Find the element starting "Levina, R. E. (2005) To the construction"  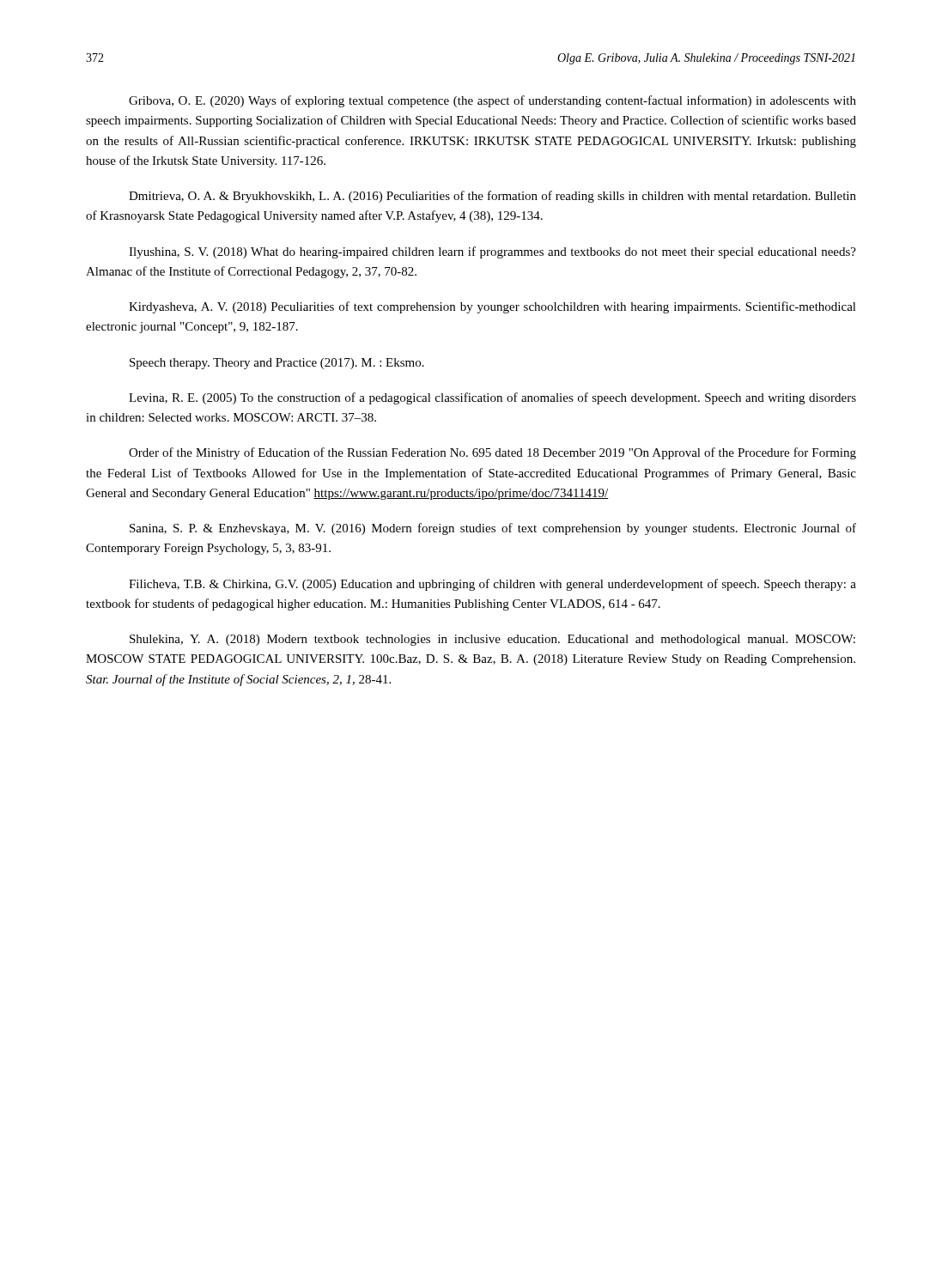pos(471,407)
